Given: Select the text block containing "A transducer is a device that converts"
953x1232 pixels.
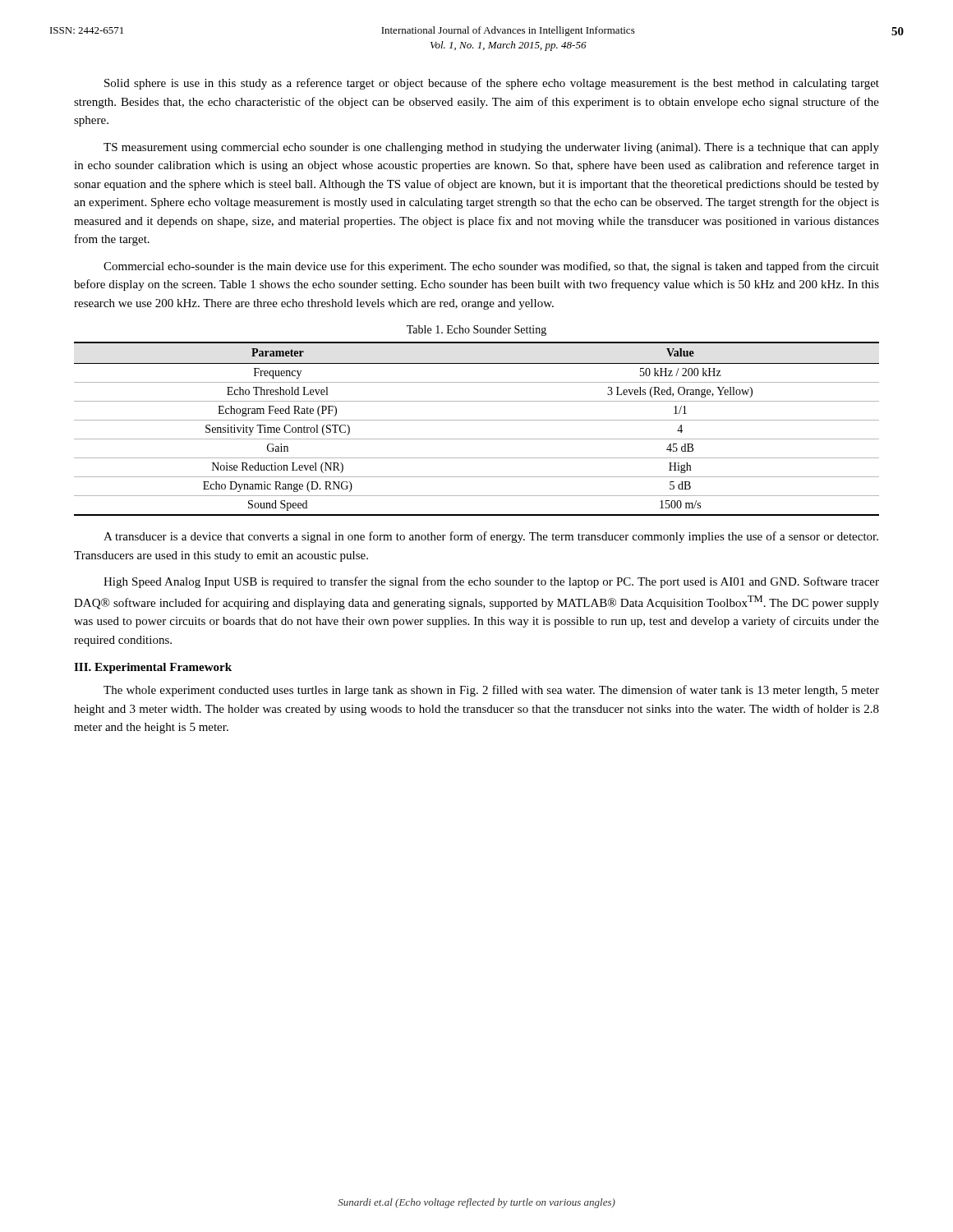Looking at the screenshot, I should coord(476,546).
